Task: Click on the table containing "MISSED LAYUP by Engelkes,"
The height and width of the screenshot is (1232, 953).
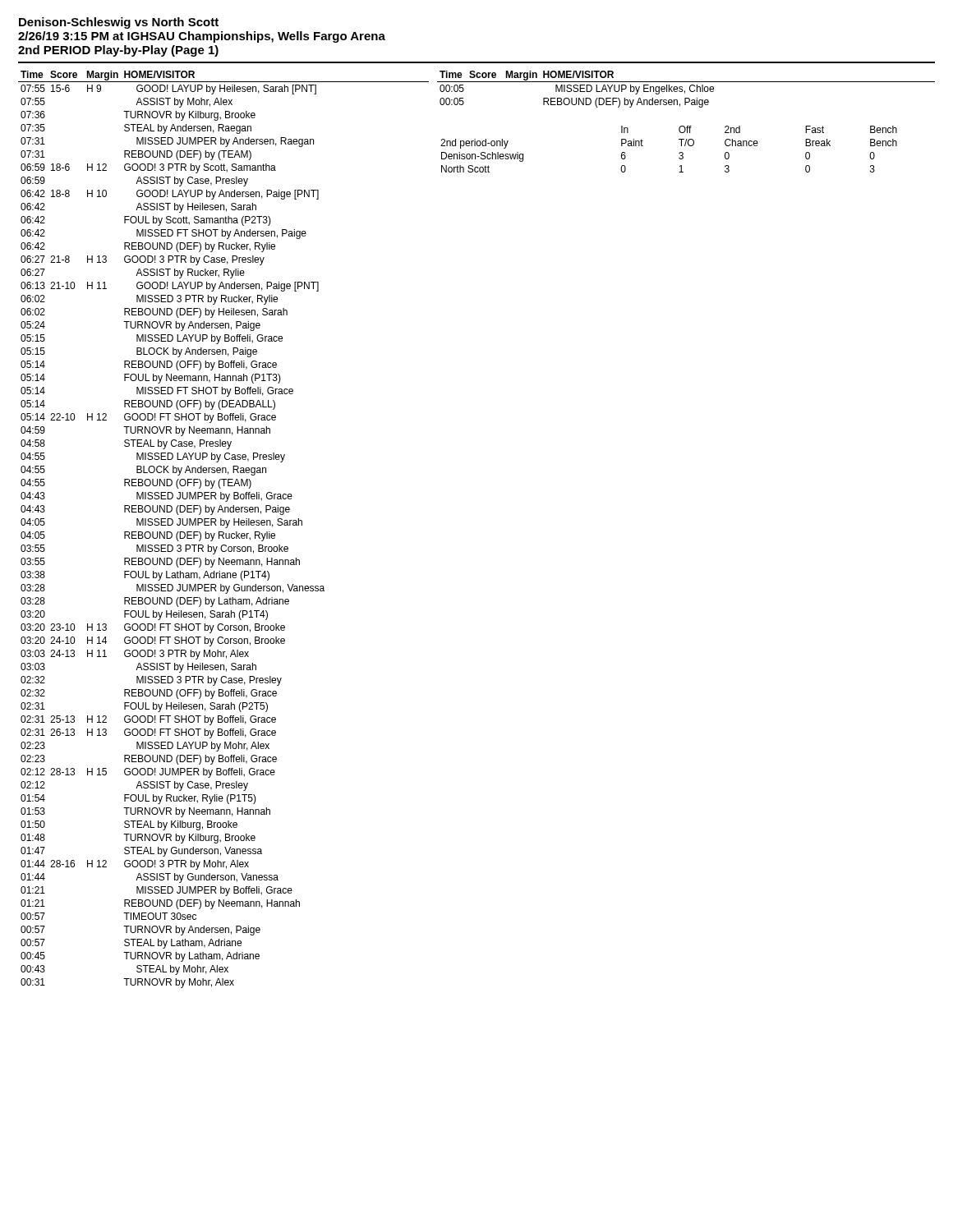Action: 686,88
